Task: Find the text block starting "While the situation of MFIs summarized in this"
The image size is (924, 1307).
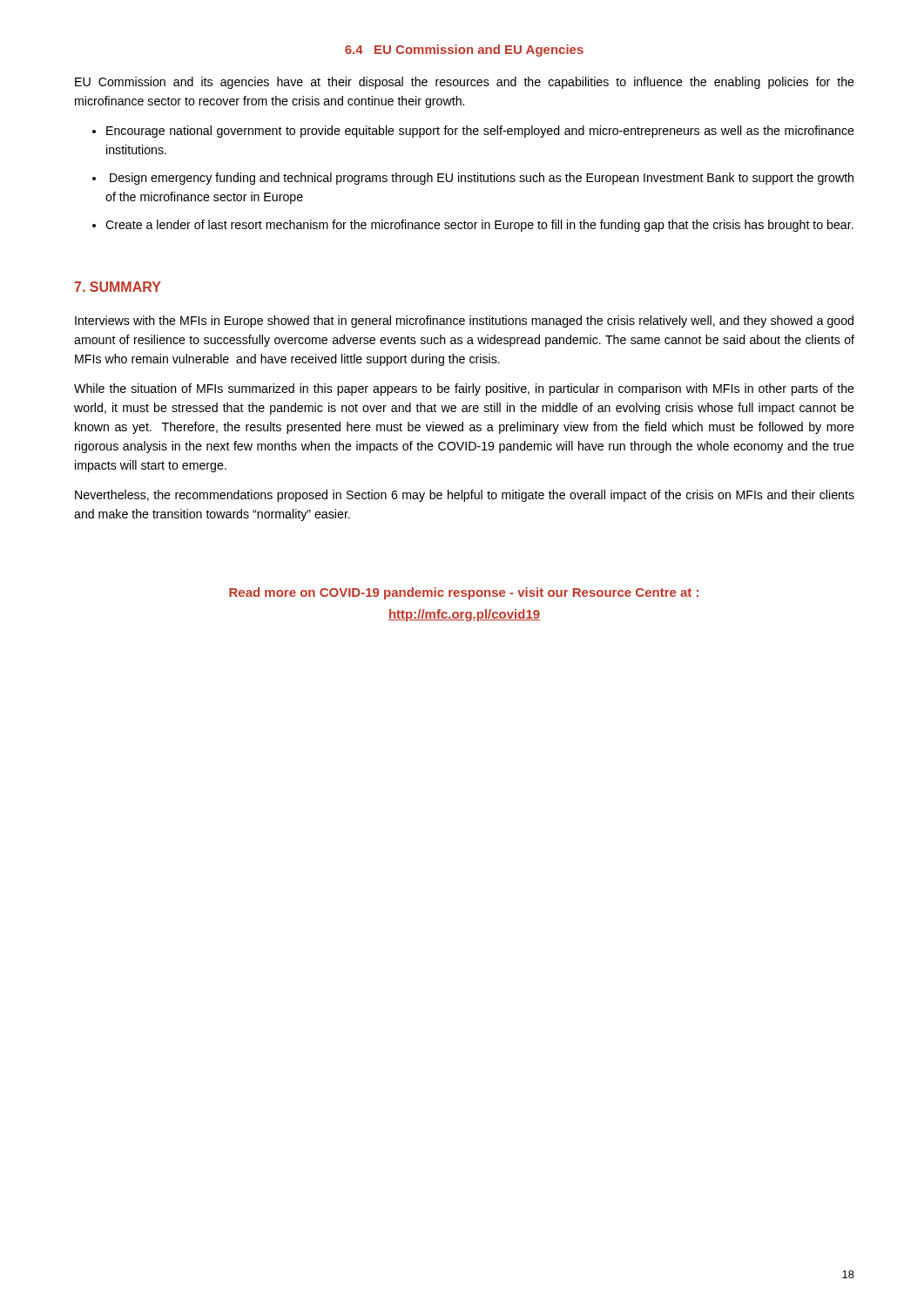Action: point(464,427)
